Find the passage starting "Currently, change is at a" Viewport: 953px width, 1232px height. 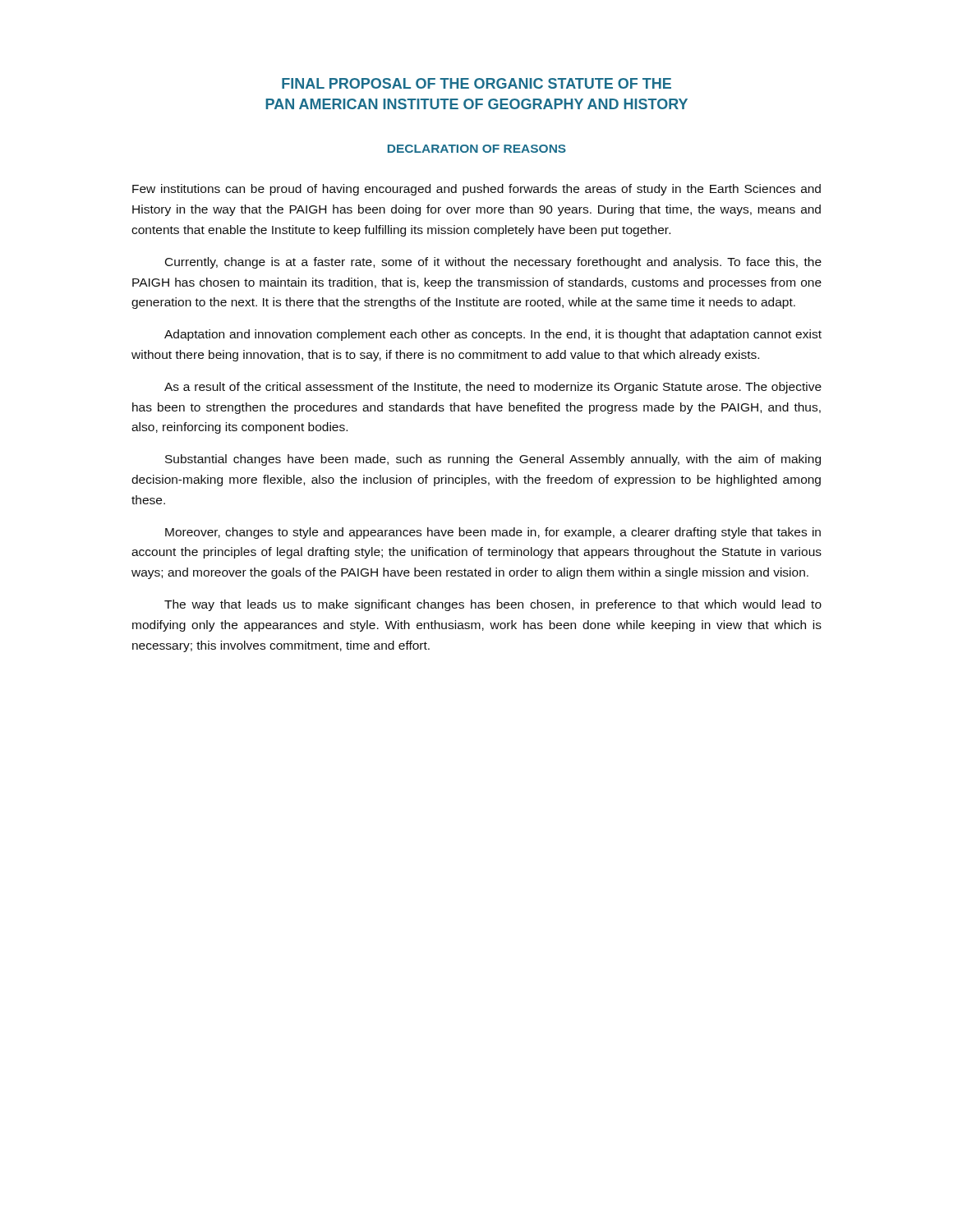click(x=476, y=282)
